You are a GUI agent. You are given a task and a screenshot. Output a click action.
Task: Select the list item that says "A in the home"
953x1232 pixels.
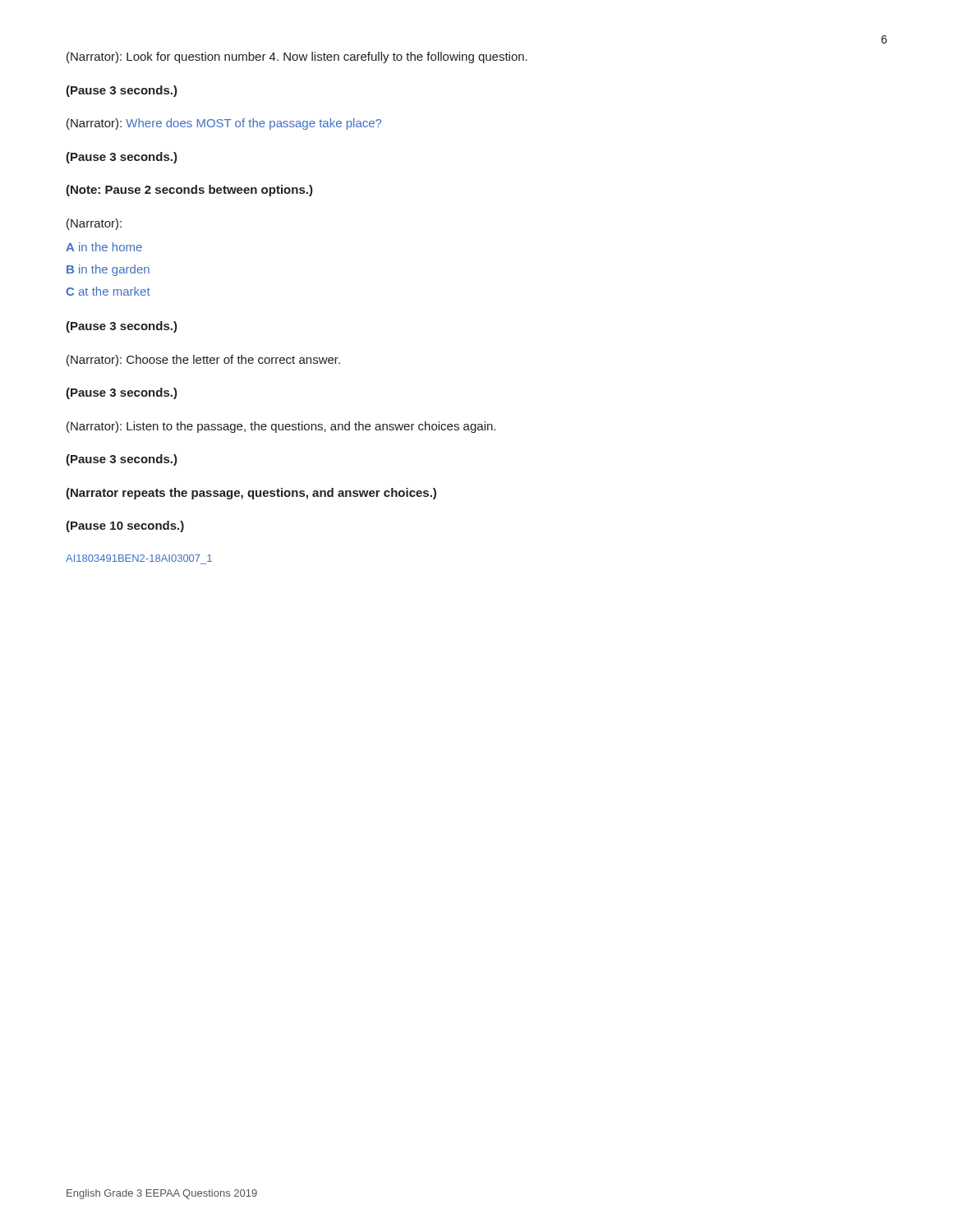pyautogui.click(x=104, y=247)
